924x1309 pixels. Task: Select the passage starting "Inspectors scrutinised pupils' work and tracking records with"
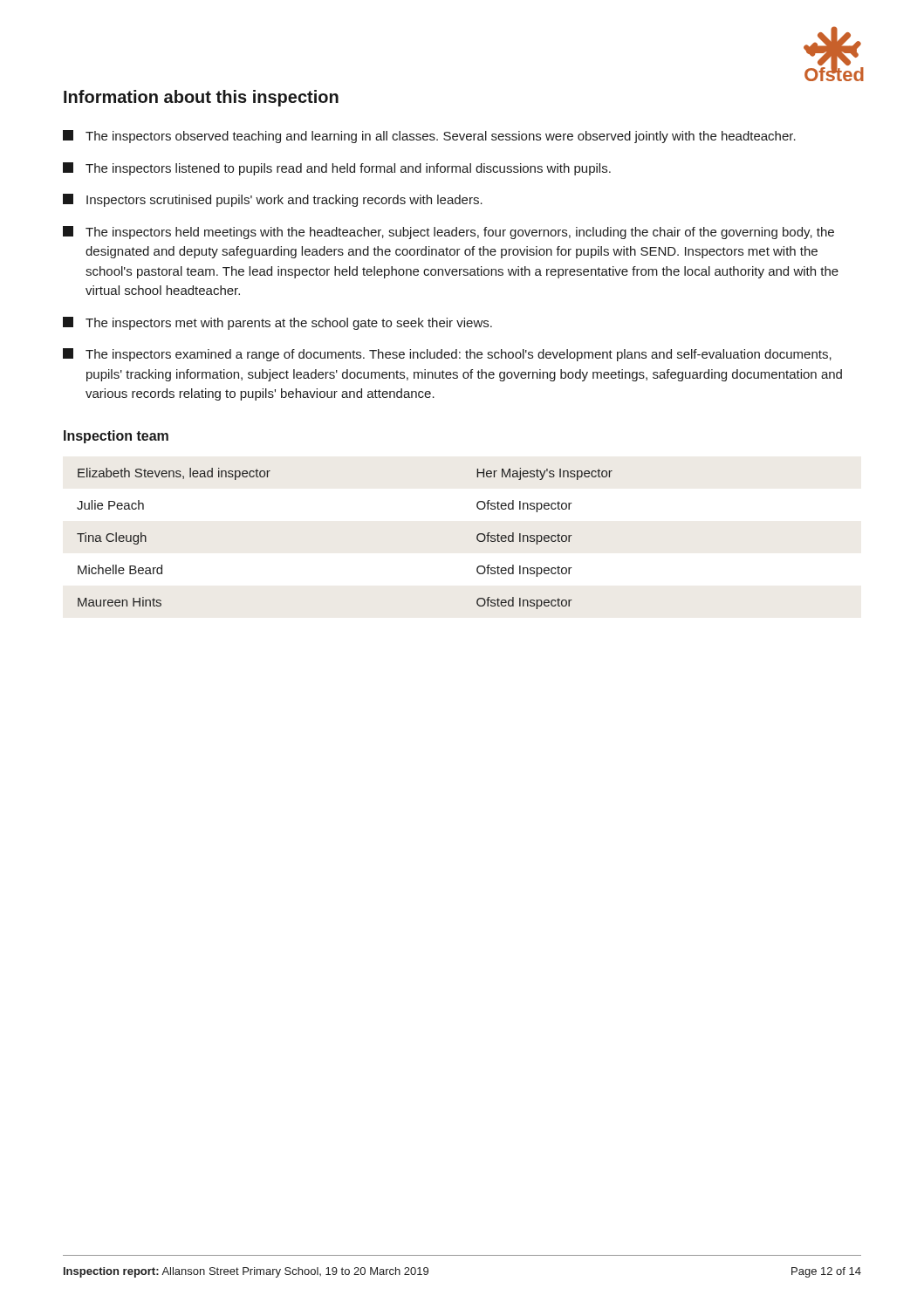pos(462,200)
